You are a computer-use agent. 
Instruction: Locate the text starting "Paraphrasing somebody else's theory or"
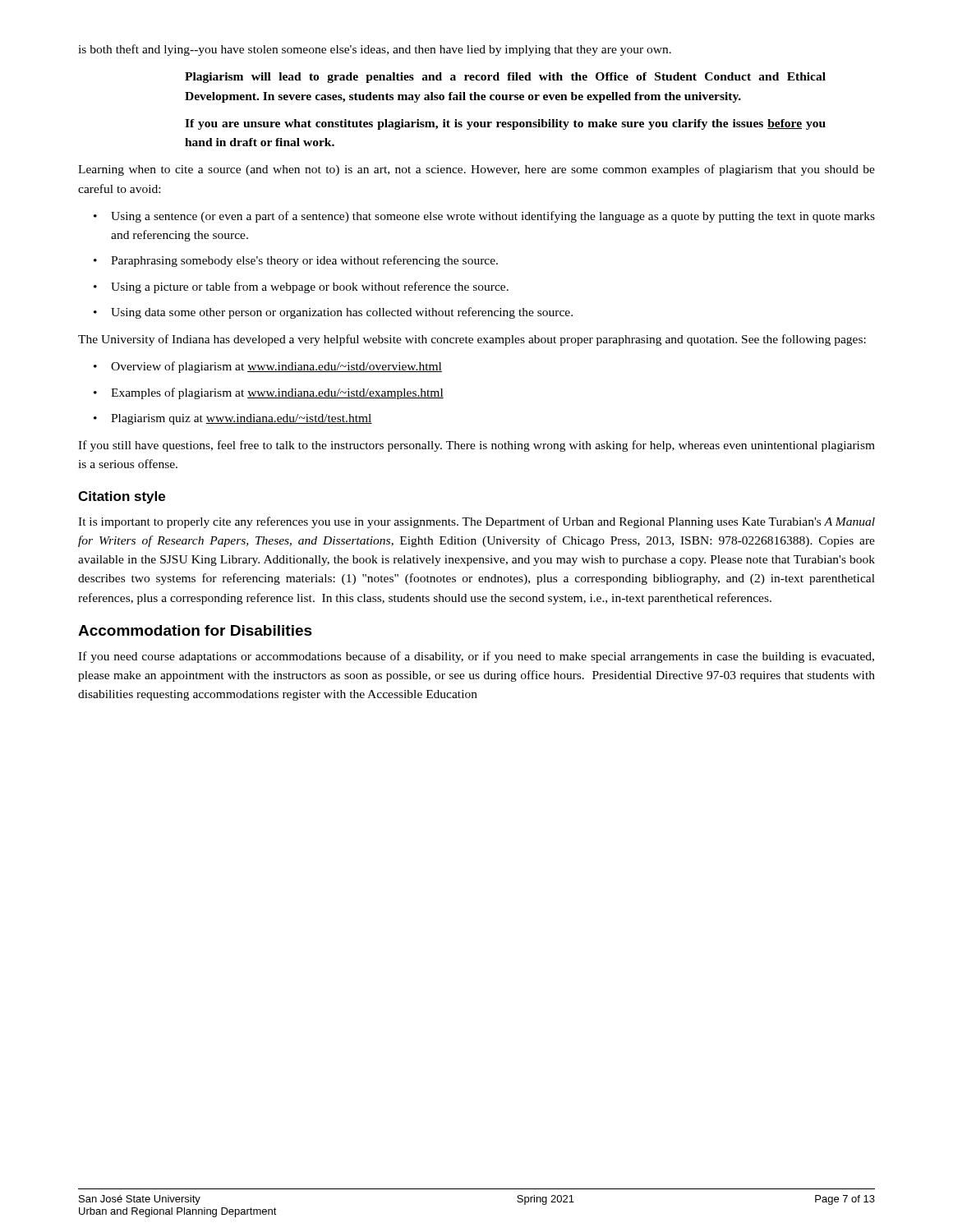coord(305,260)
